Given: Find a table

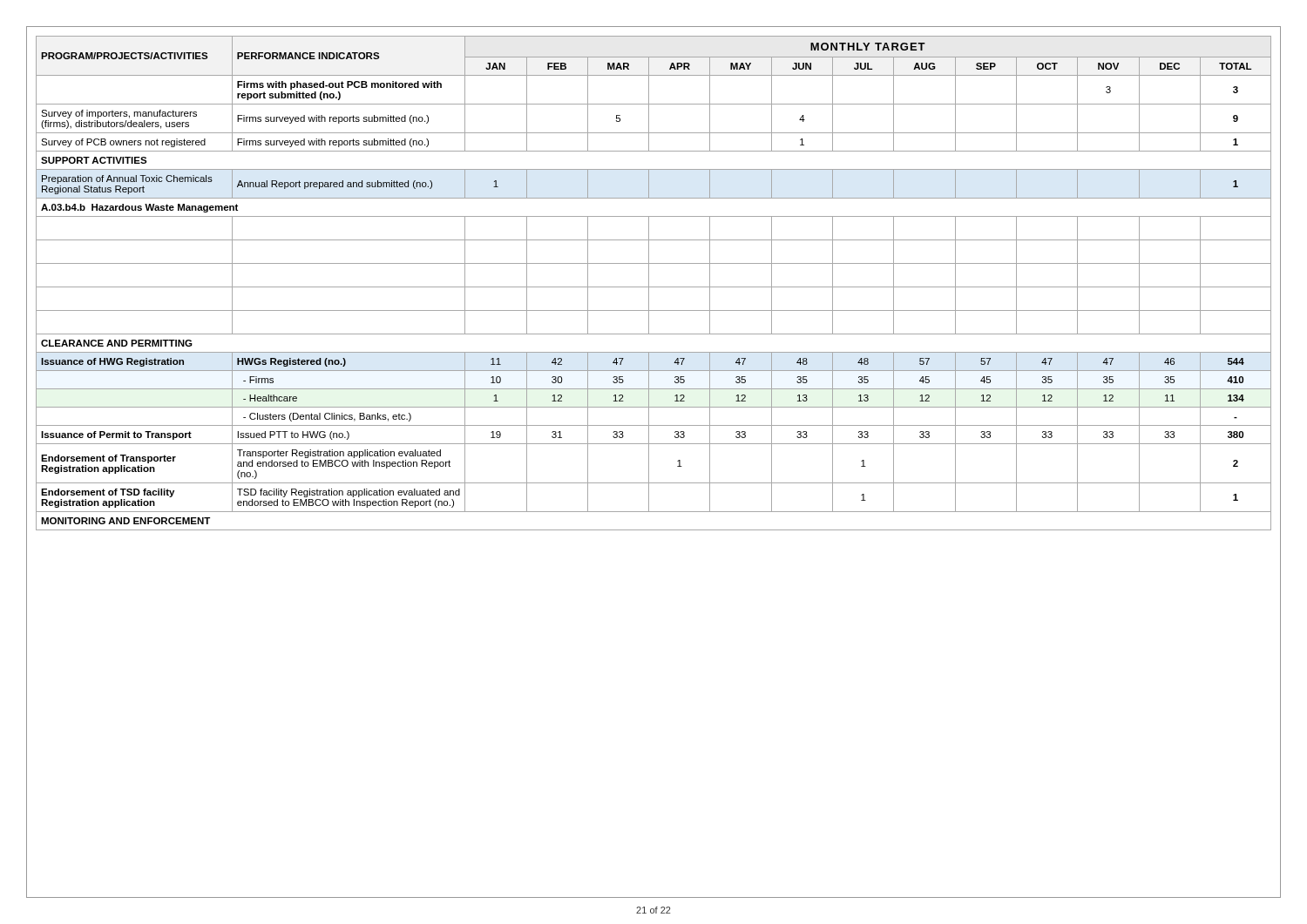Looking at the screenshot, I should coord(654,283).
